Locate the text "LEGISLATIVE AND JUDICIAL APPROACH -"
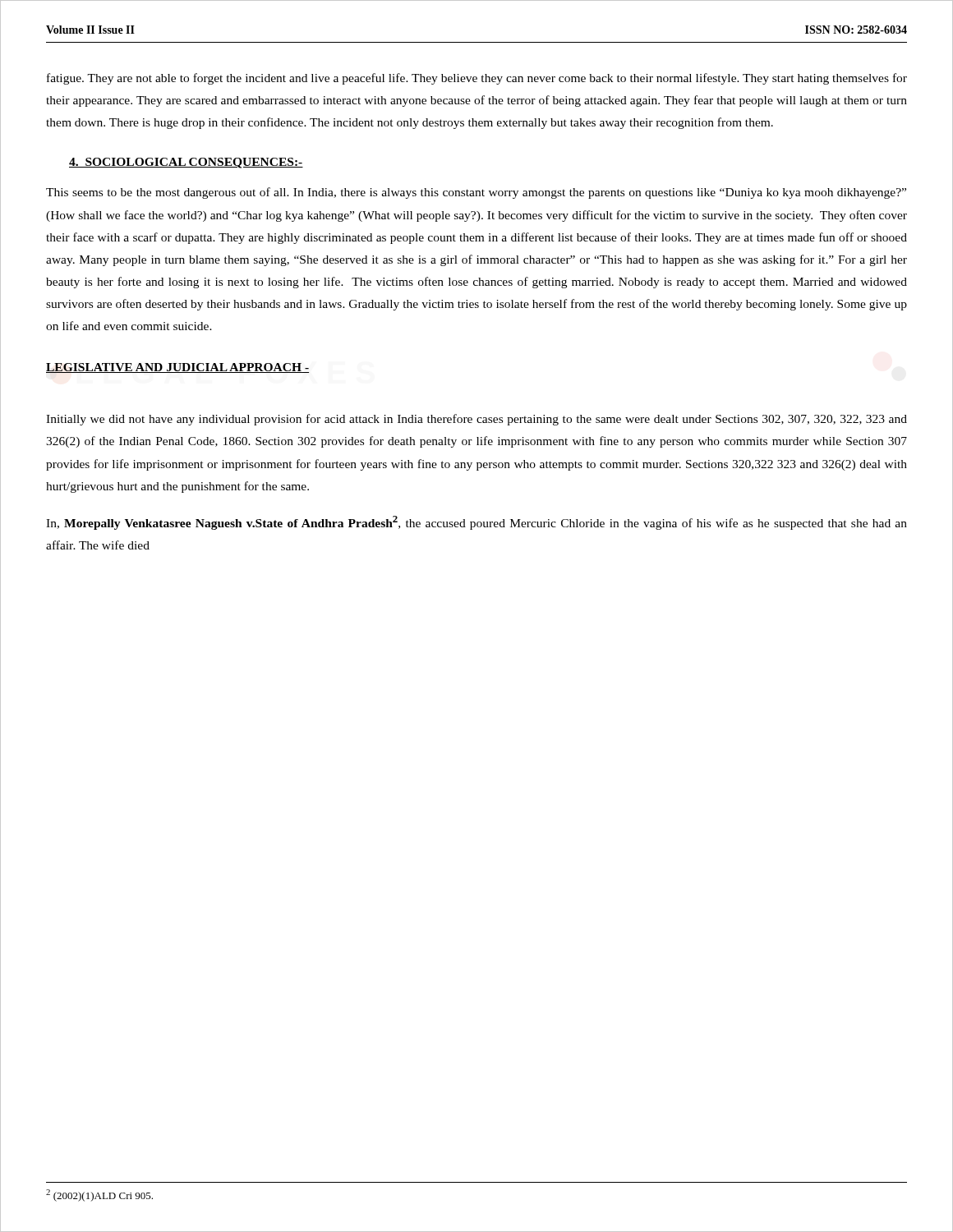The width and height of the screenshot is (953, 1232). tap(177, 367)
